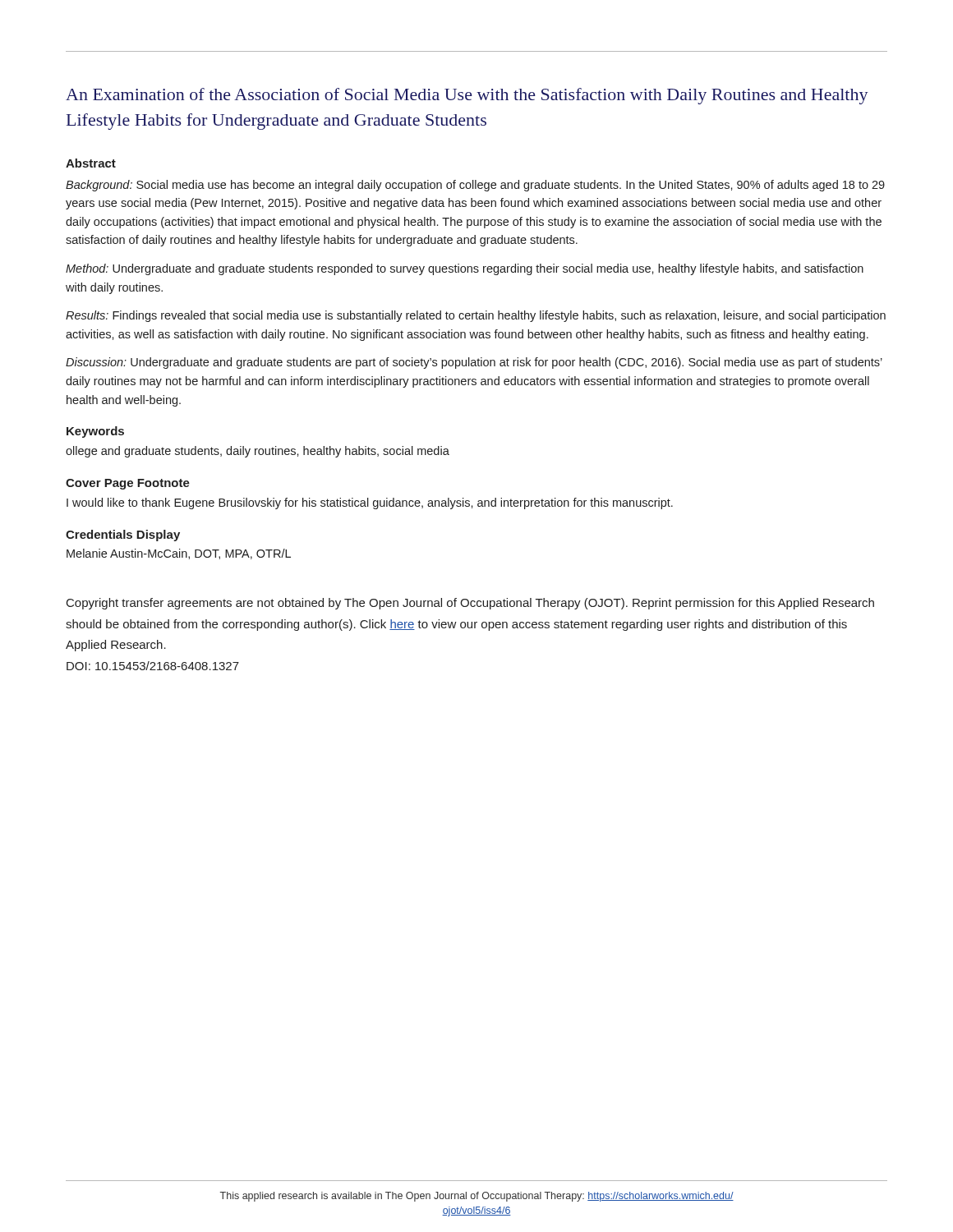Locate the title
953x1232 pixels.
(467, 107)
